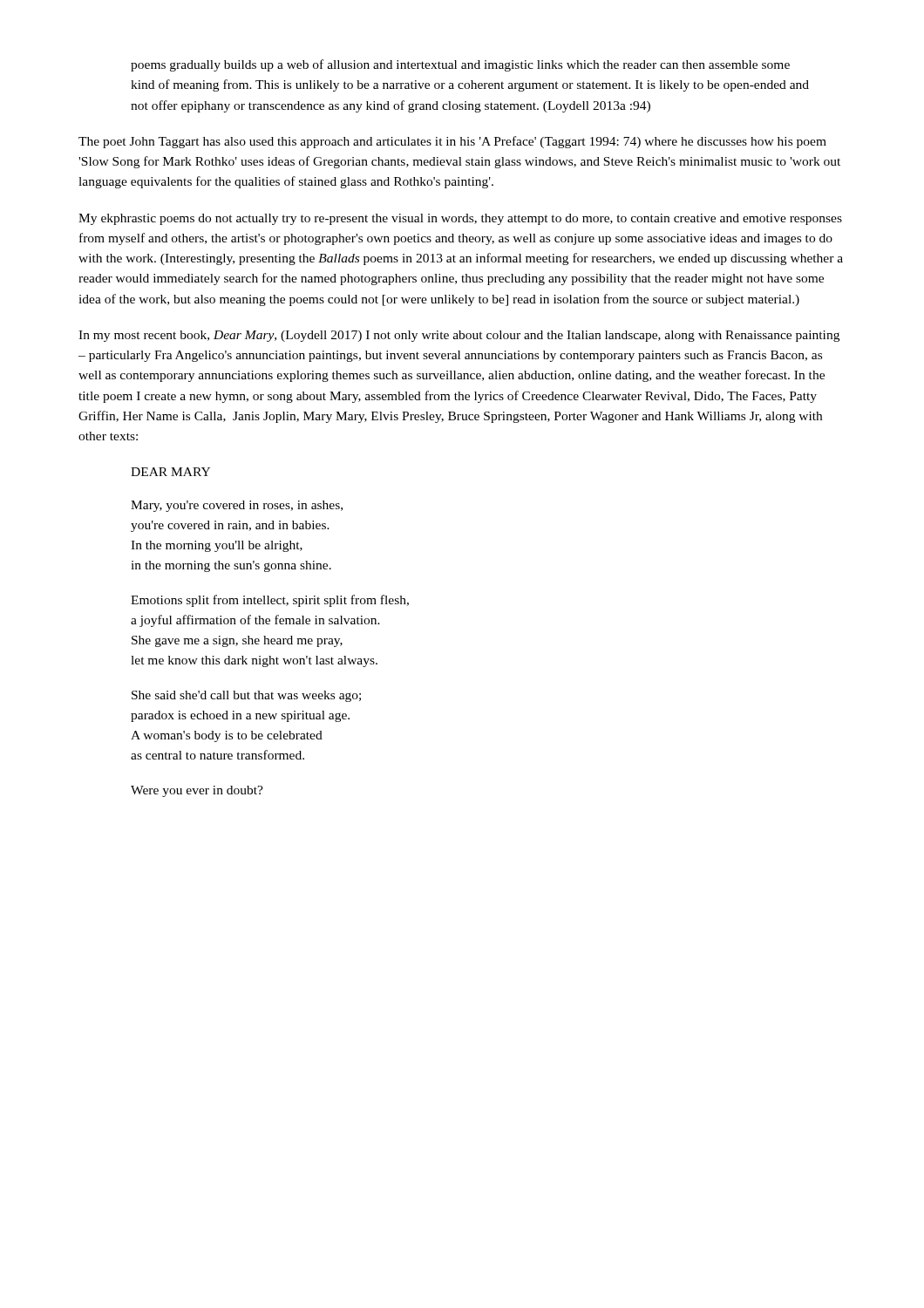Viewport: 924px width, 1308px height.
Task: Click on the element starting "Mary, you're covered in roses,"
Action: (237, 506)
